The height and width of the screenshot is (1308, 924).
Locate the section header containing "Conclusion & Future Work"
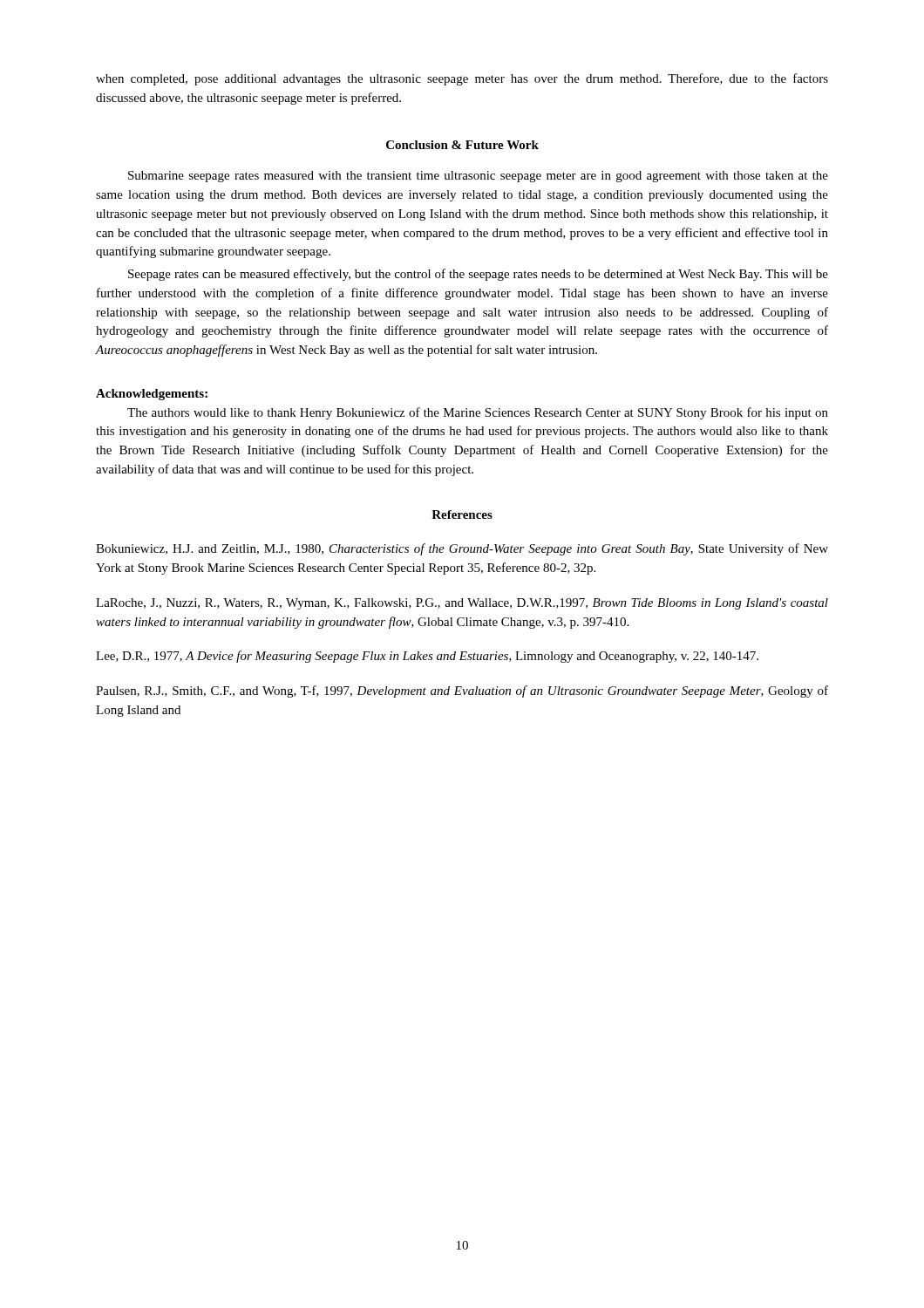462,144
